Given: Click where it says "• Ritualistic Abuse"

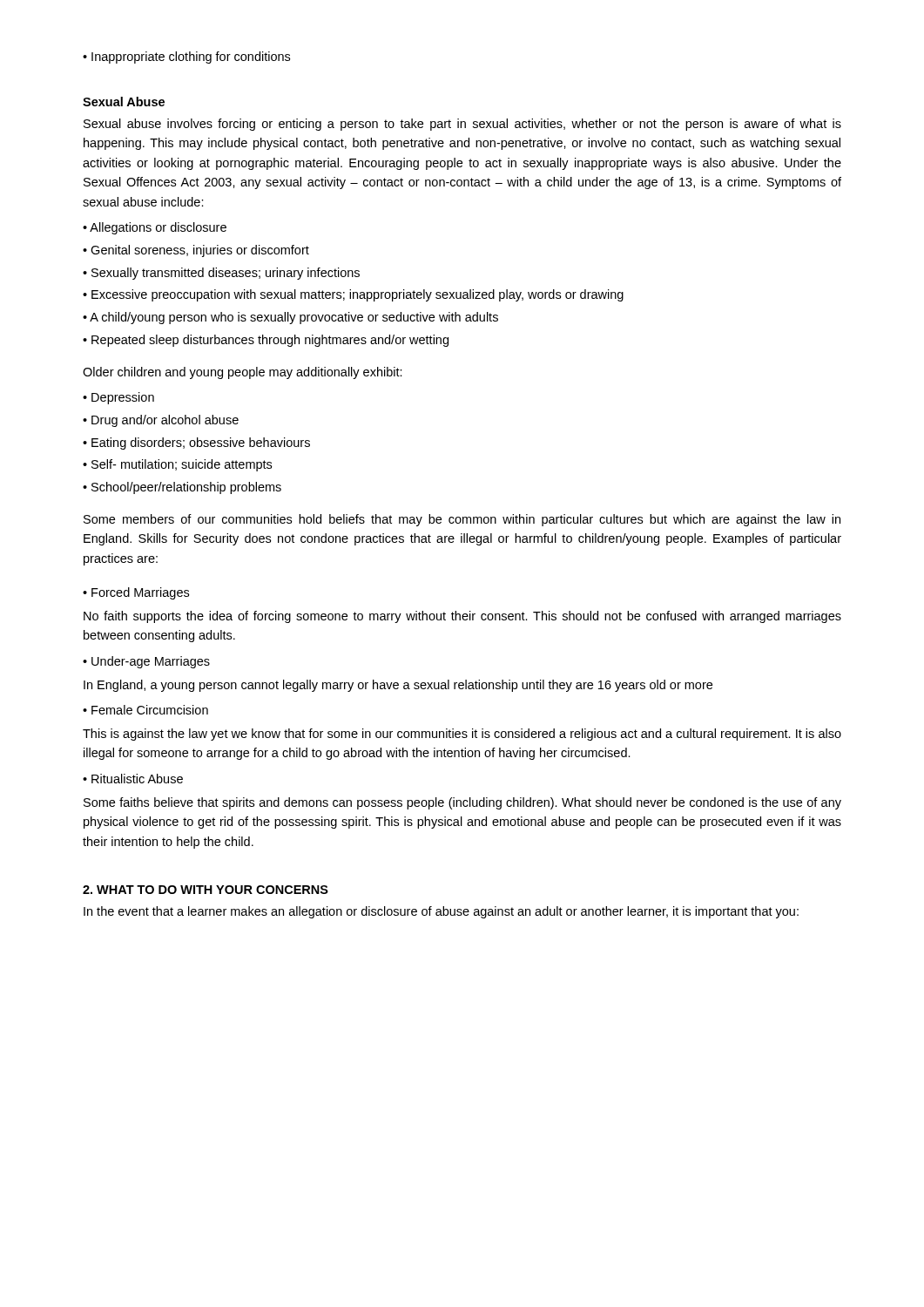Looking at the screenshot, I should (133, 779).
